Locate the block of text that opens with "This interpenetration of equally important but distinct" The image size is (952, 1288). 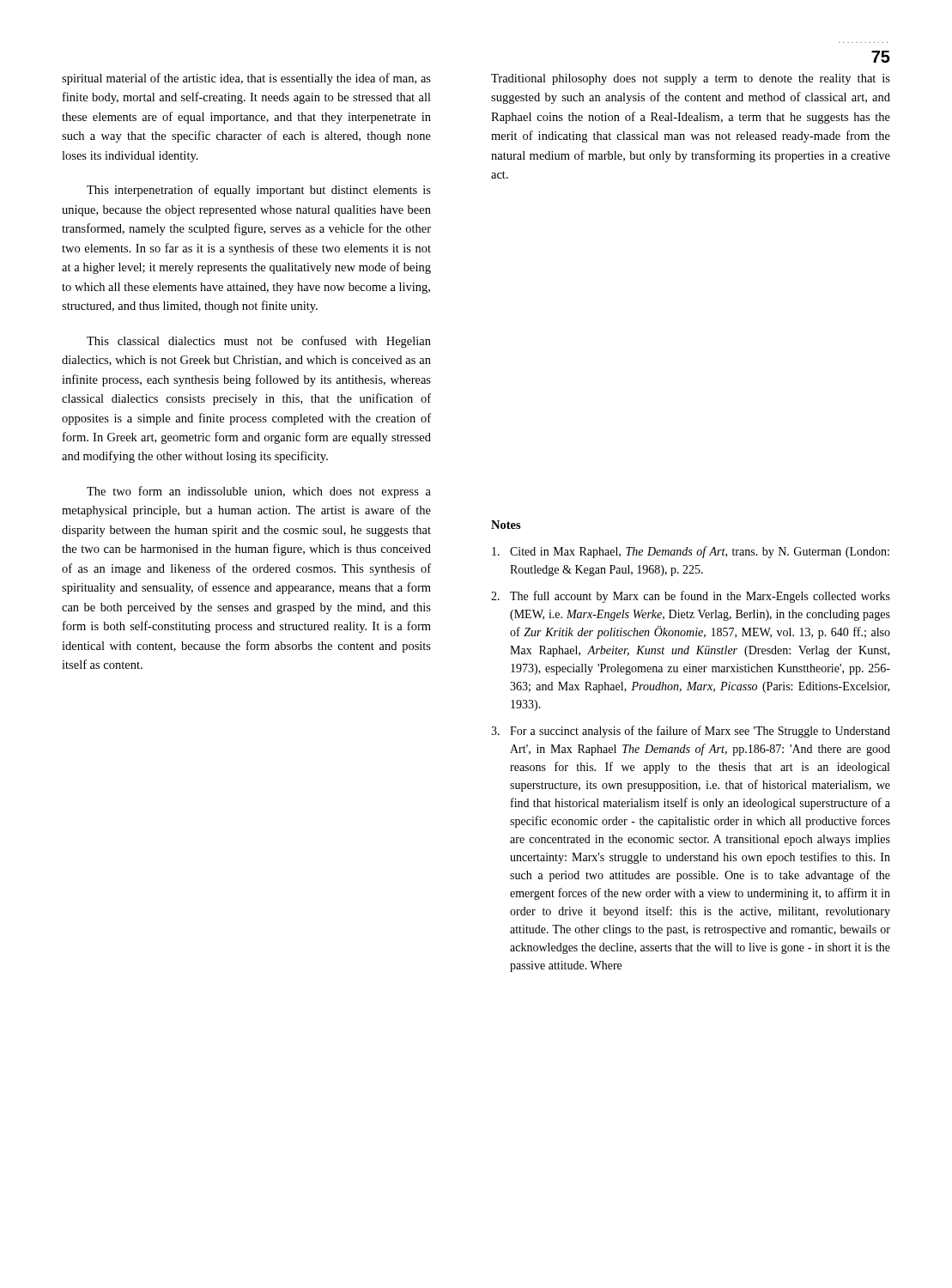(x=246, y=248)
